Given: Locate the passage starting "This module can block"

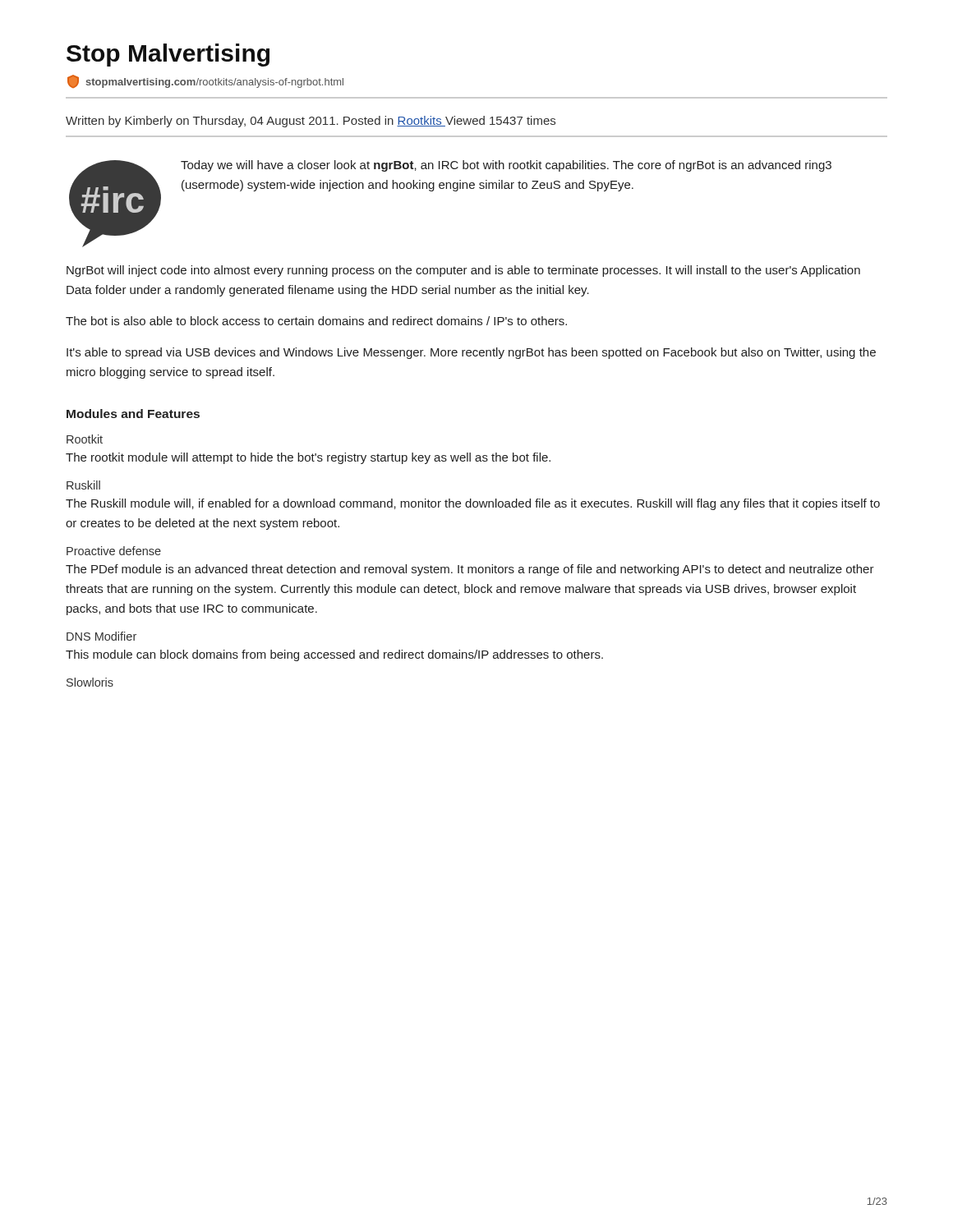Looking at the screenshot, I should pos(335,654).
